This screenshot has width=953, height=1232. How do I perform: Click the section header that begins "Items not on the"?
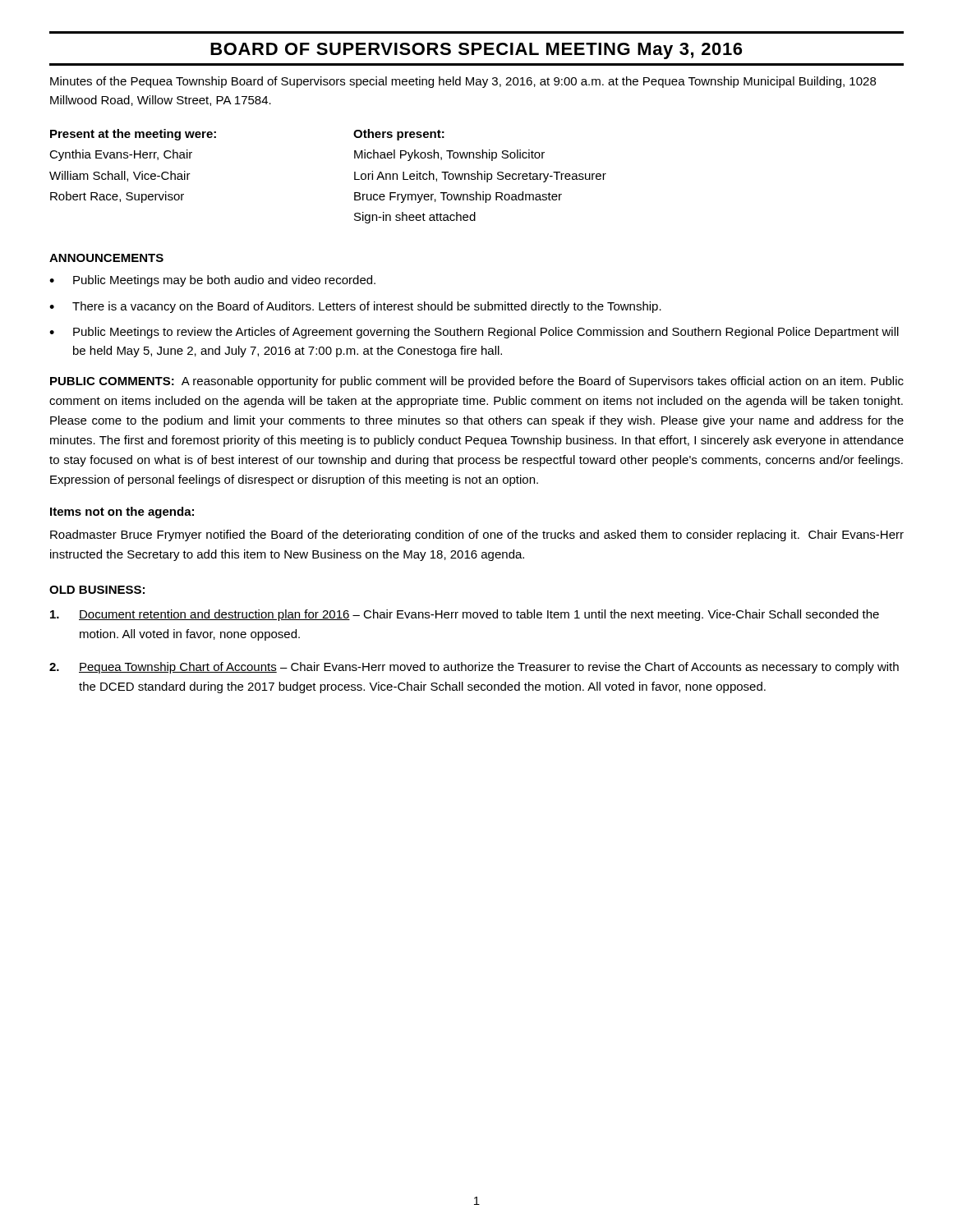point(122,511)
